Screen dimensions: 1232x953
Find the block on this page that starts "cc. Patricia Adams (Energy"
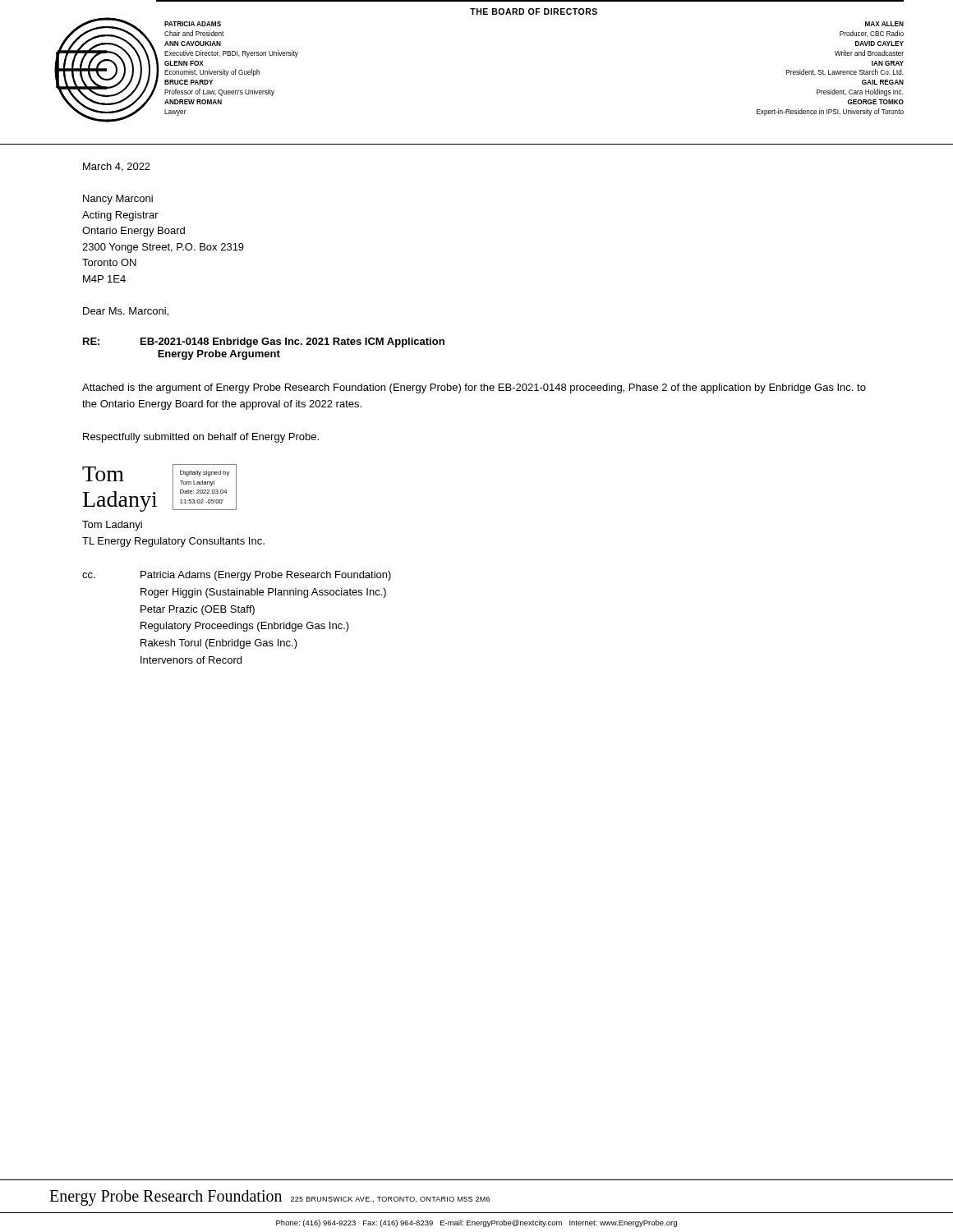[237, 618]
